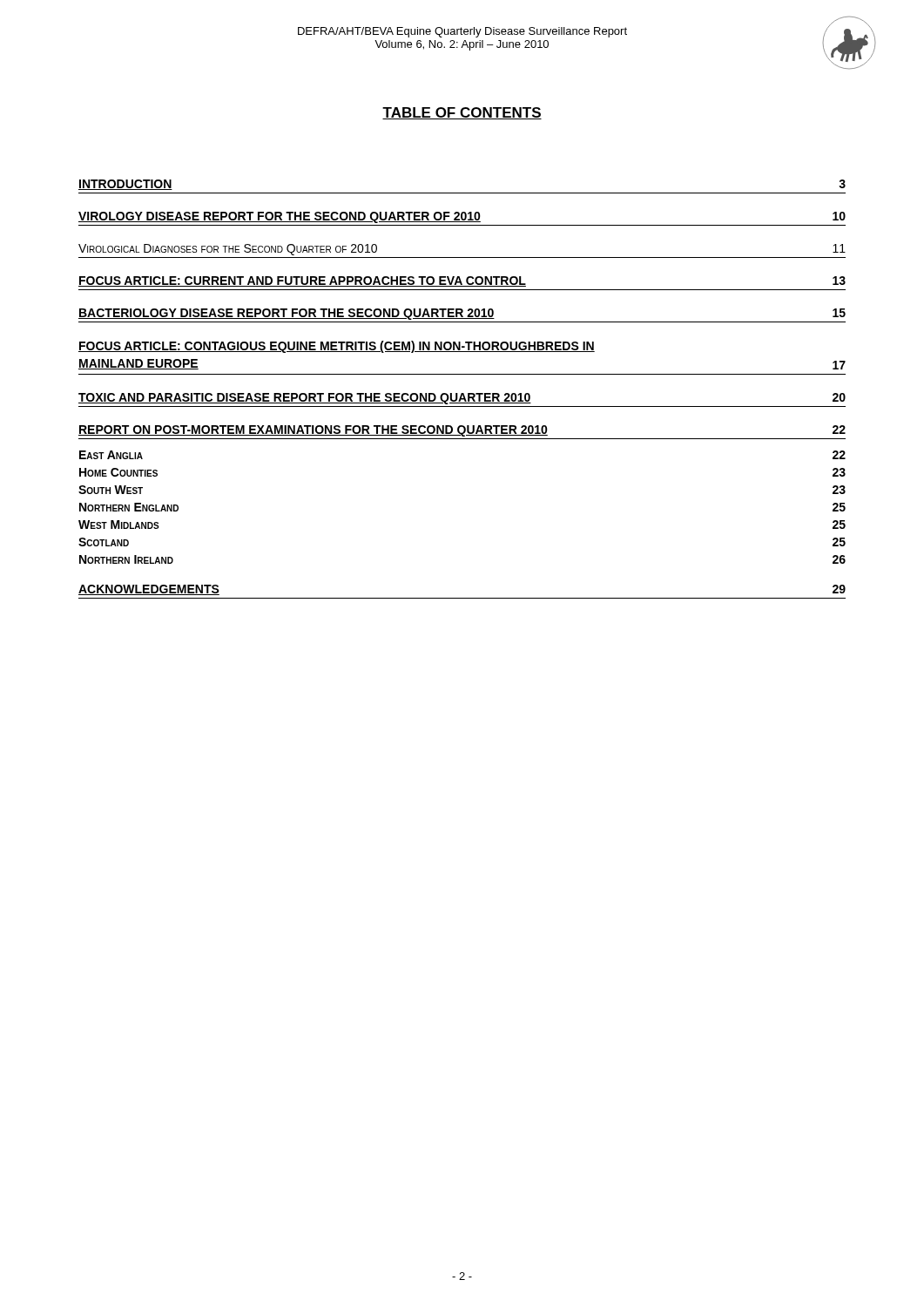Click on the text block starting "East Anglia 22"

point(117,454)
